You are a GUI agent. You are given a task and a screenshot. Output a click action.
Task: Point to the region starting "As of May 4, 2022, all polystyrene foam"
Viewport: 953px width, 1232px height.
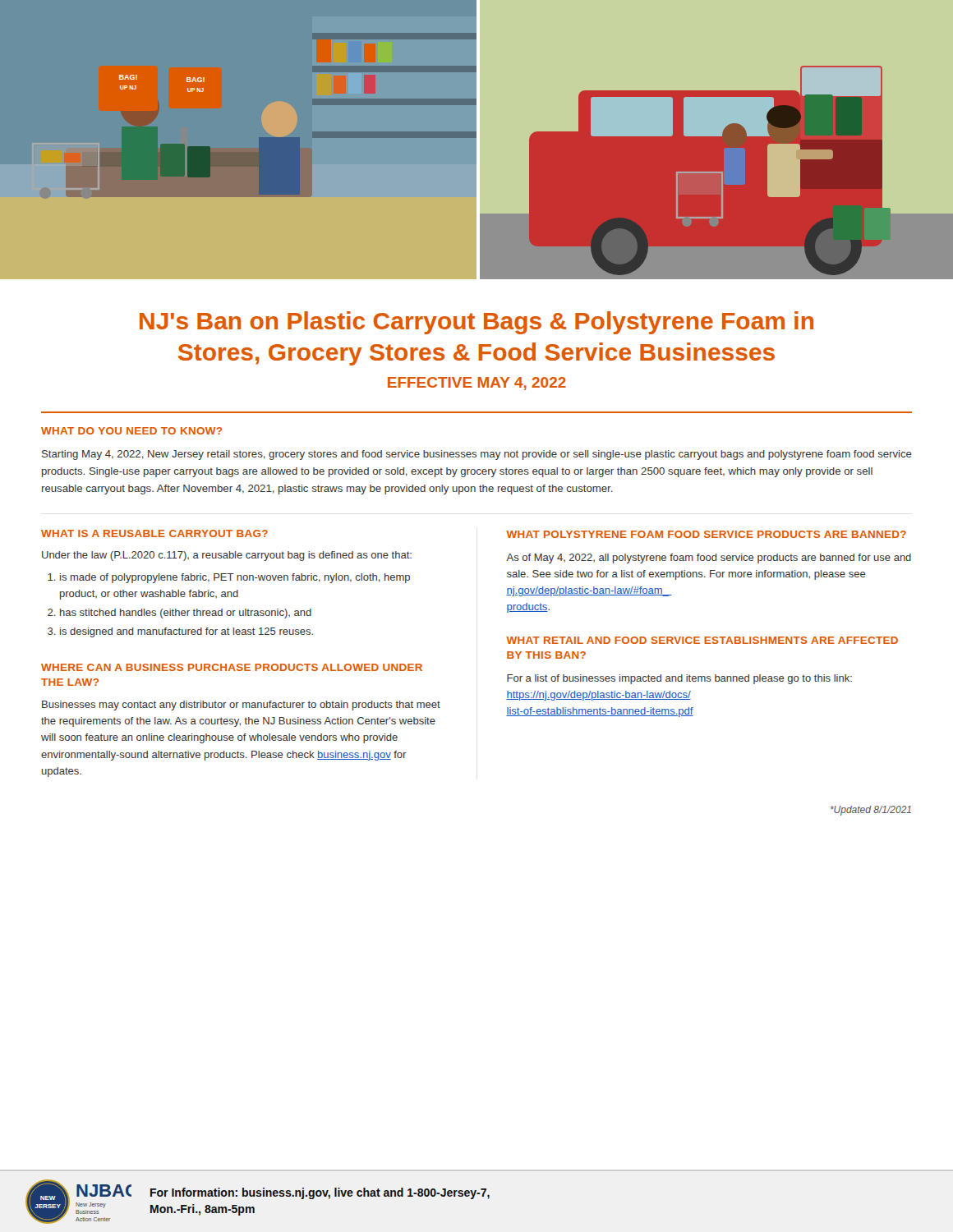(x=709, y=582)
